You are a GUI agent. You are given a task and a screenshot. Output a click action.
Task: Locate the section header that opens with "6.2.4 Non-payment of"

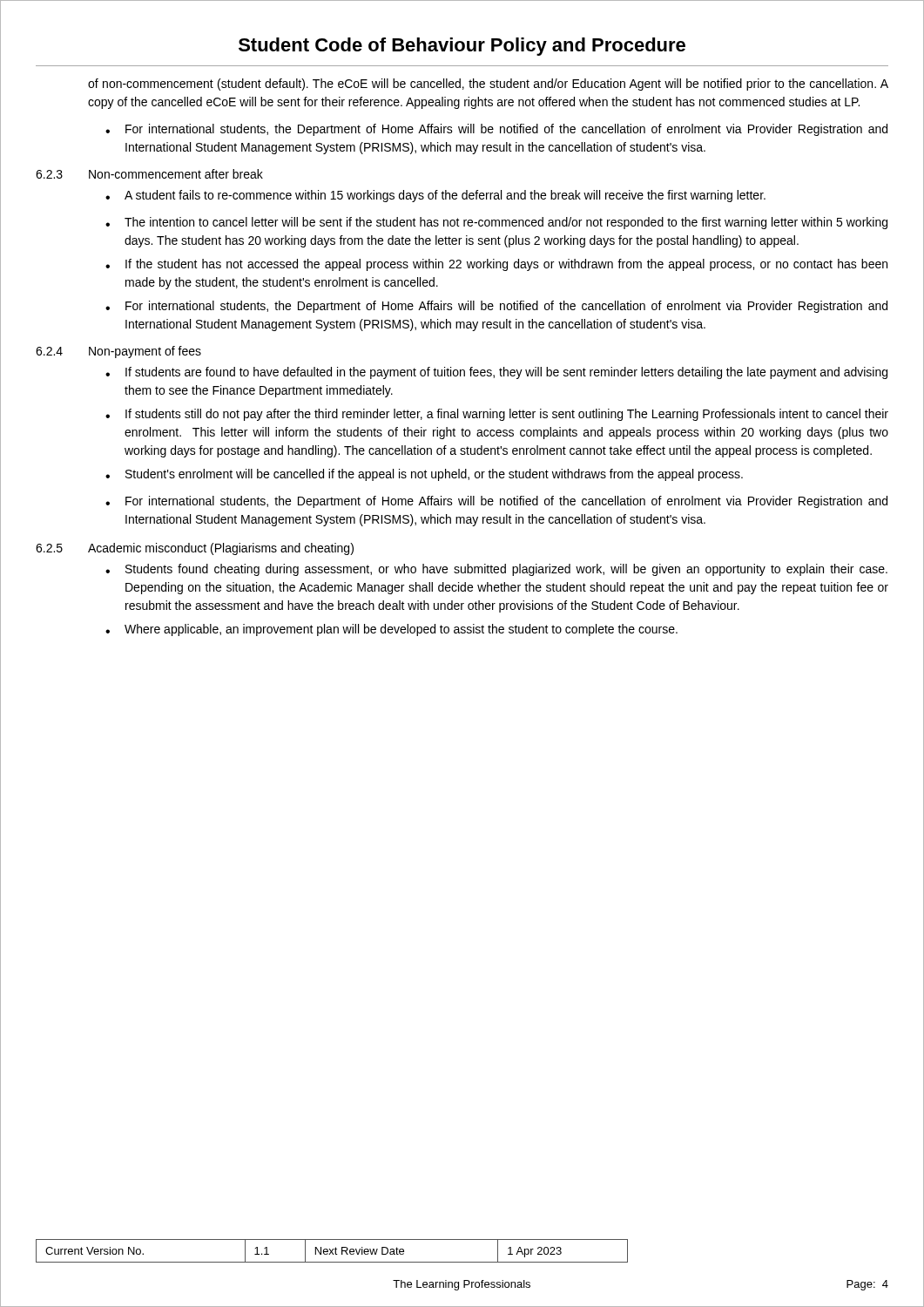tap(118, 351)
